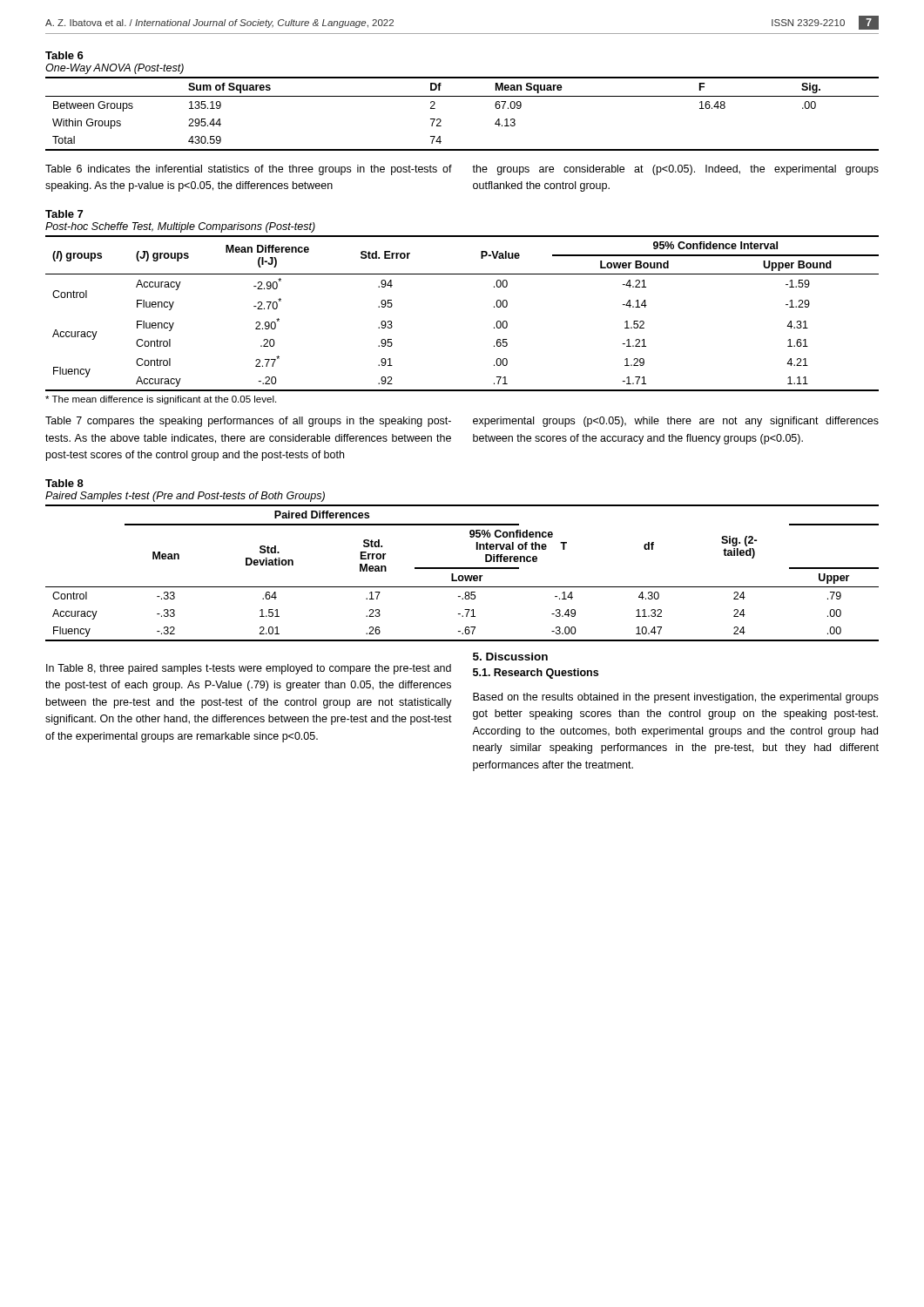Locate the section header with the text "Table 6"

(64, 55)
